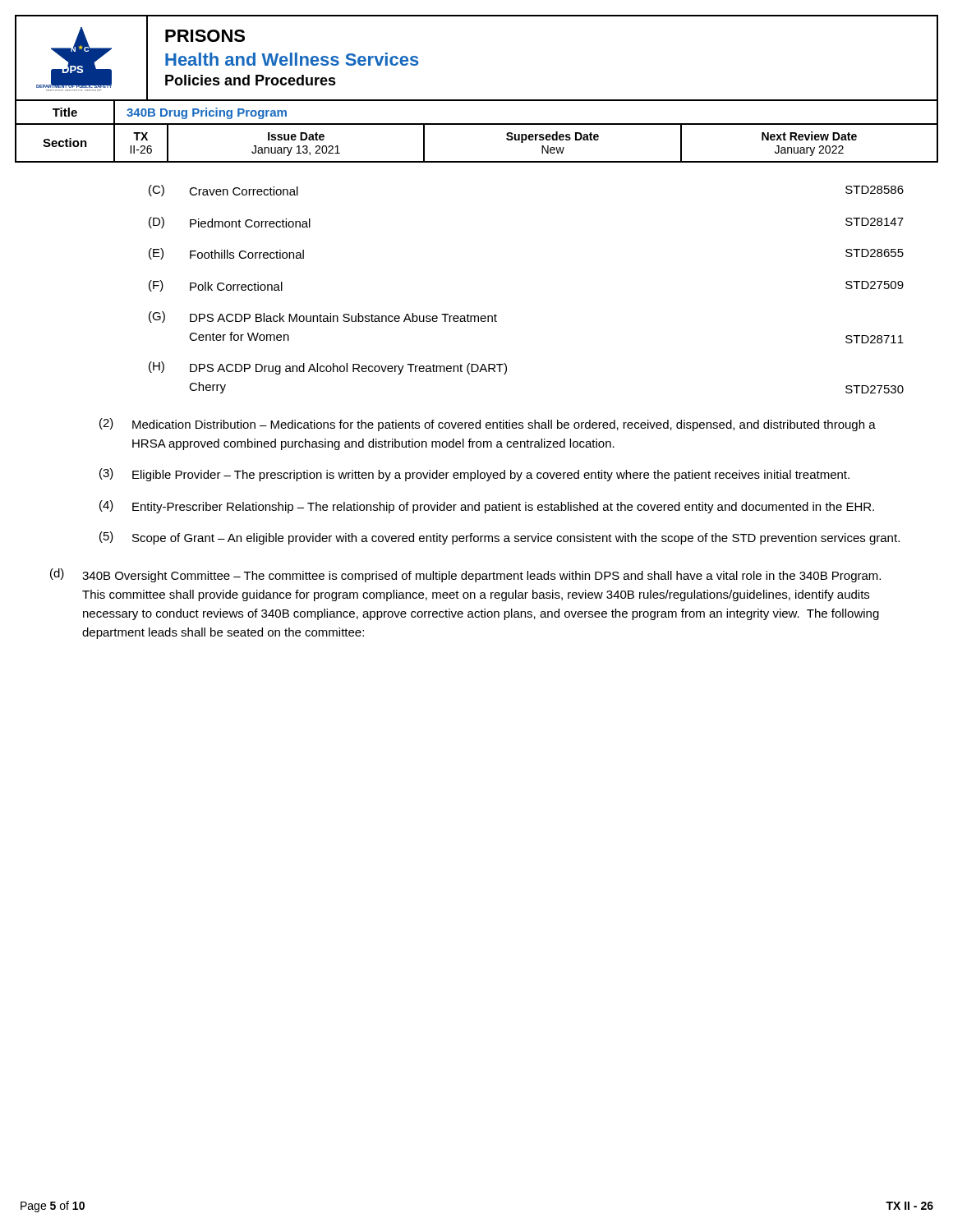Screen dimensions: 1232x953
Task: Locate the list item with the text "(E) Foothills Correctional STD28655"
Action: [250, 253]
